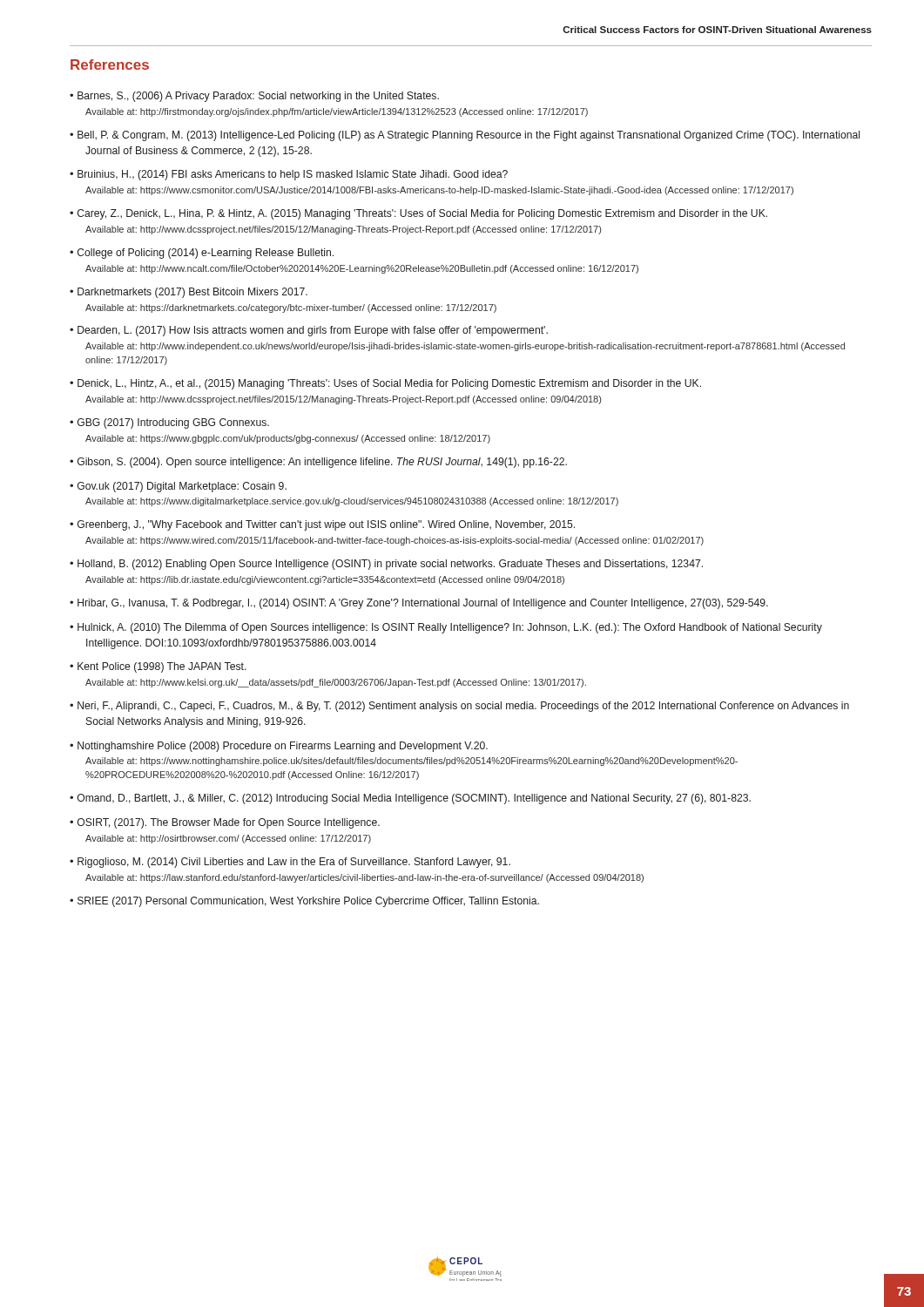Image resolution: width=924 pixels, height=1307 pixels.
Task: Navigate to the text block starting "Hribar, G., Ivanusa, T. & Podbregar, I.,"
Action: (423, 603)
